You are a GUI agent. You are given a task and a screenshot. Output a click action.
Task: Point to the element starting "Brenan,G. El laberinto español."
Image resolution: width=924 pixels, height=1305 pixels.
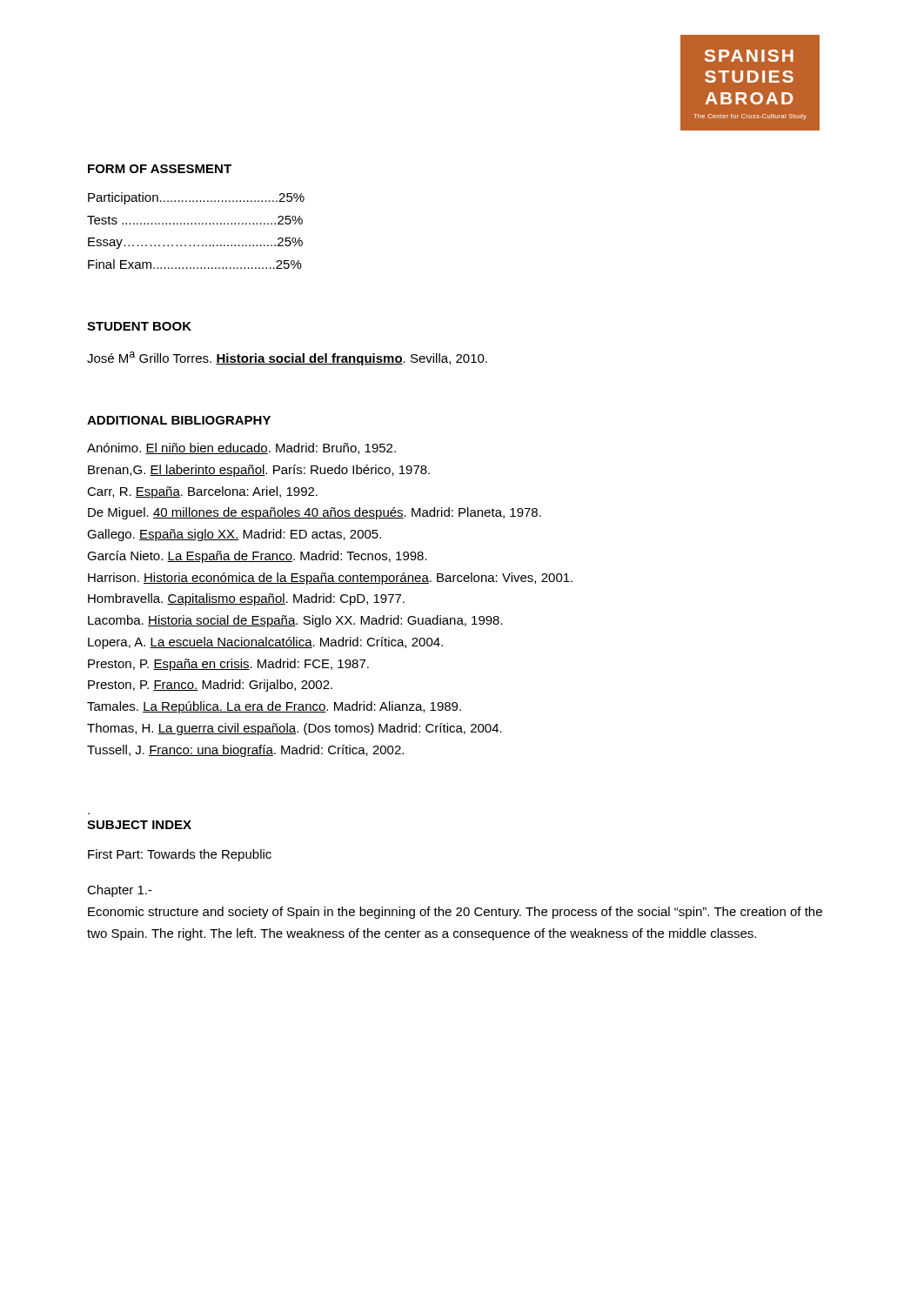[x=259, y=469]
